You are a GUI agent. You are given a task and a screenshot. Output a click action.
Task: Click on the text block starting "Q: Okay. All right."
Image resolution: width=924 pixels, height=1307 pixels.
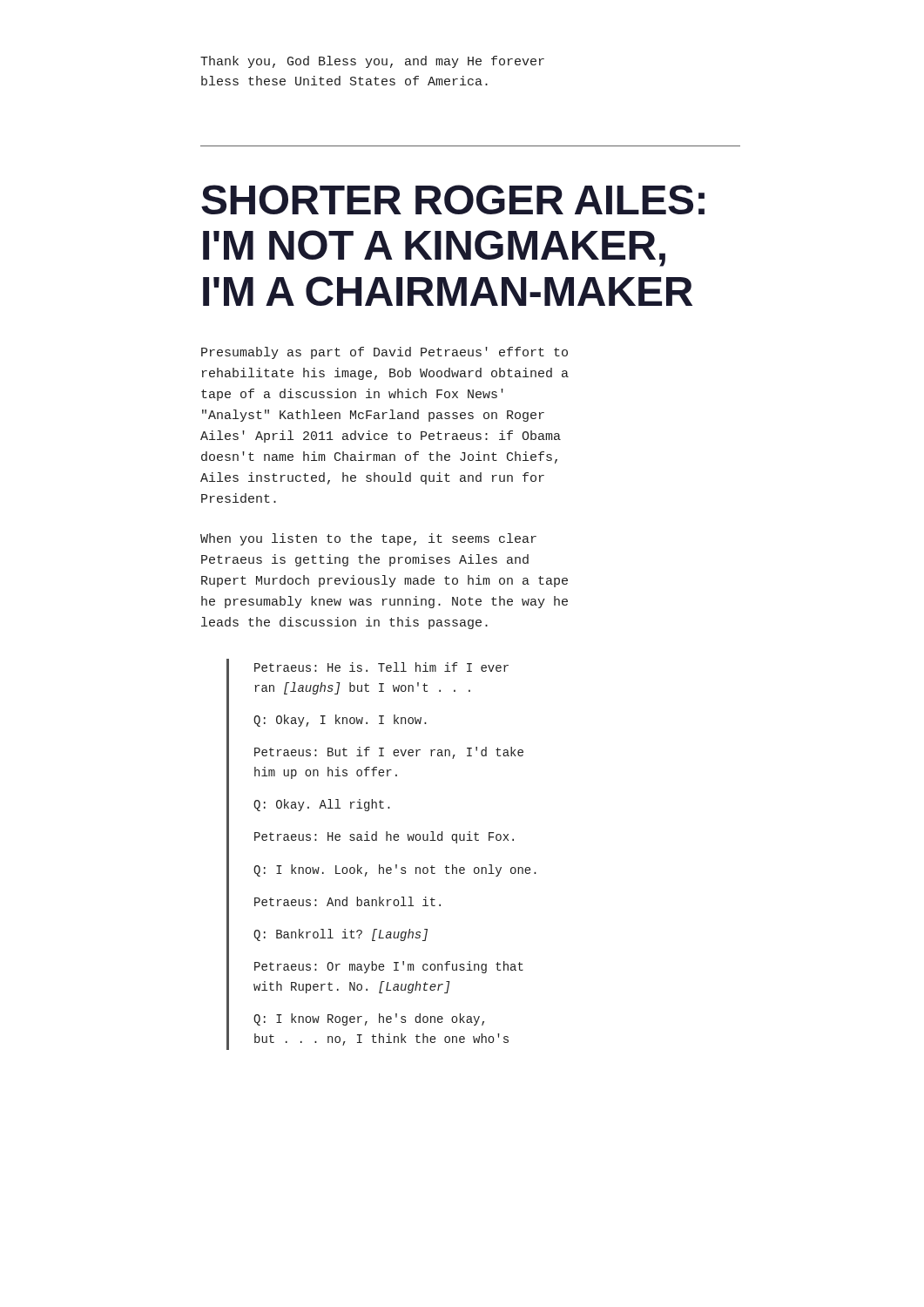click(x=323, y=805)
